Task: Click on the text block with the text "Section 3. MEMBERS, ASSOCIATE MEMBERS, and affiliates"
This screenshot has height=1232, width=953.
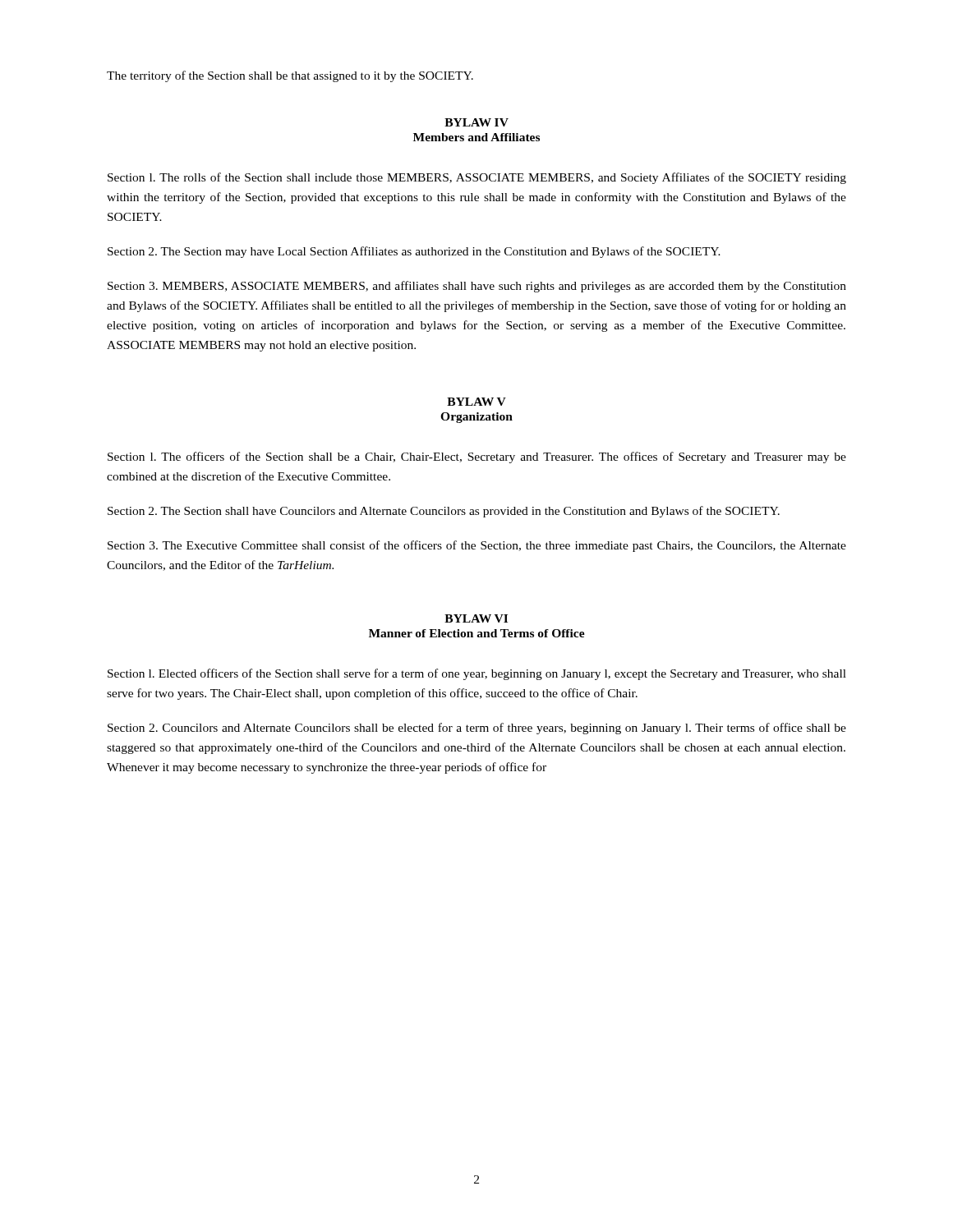Action: pyautogui.click(x=476, y=315)
